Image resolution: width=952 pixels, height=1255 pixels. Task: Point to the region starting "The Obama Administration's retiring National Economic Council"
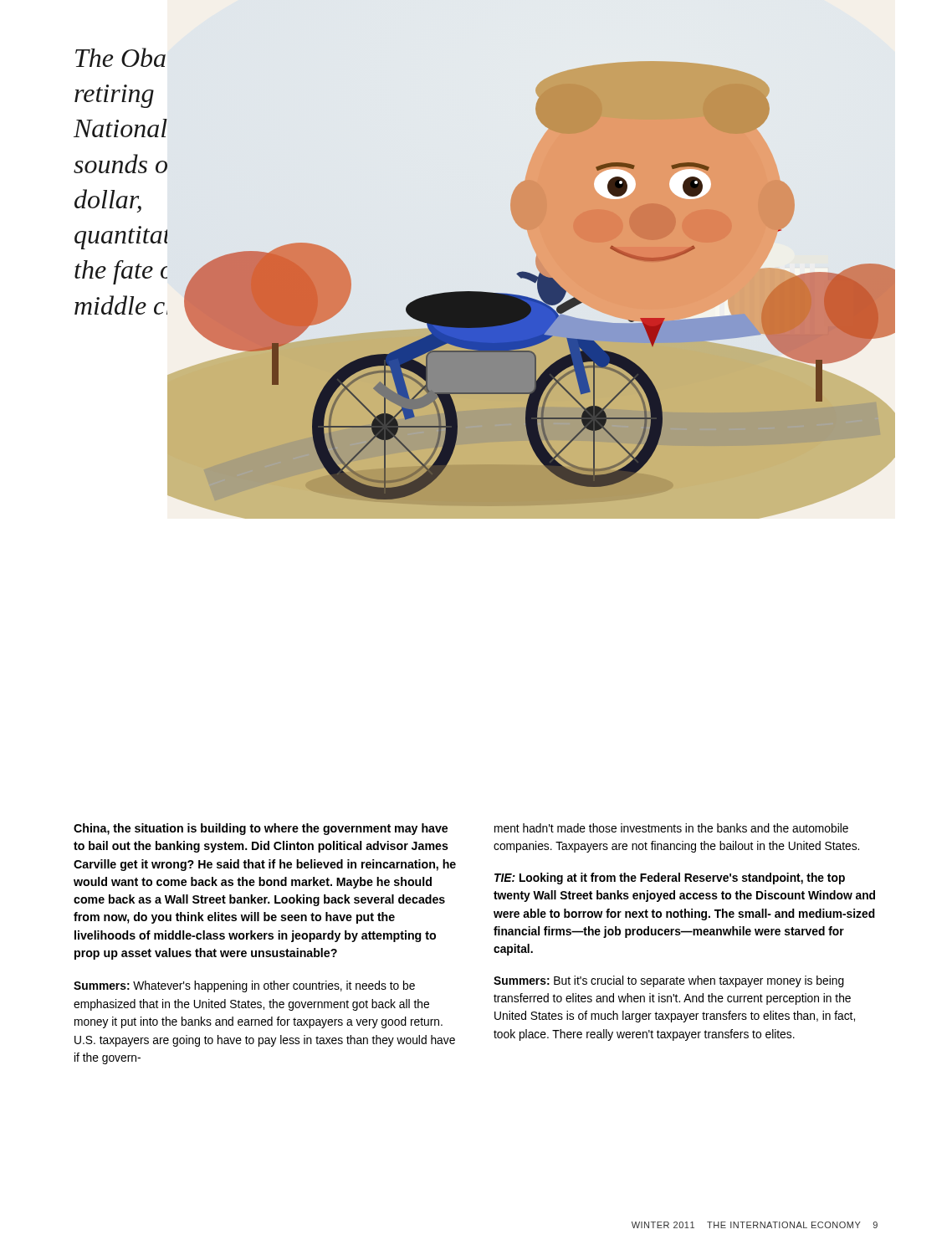[120, 57]
